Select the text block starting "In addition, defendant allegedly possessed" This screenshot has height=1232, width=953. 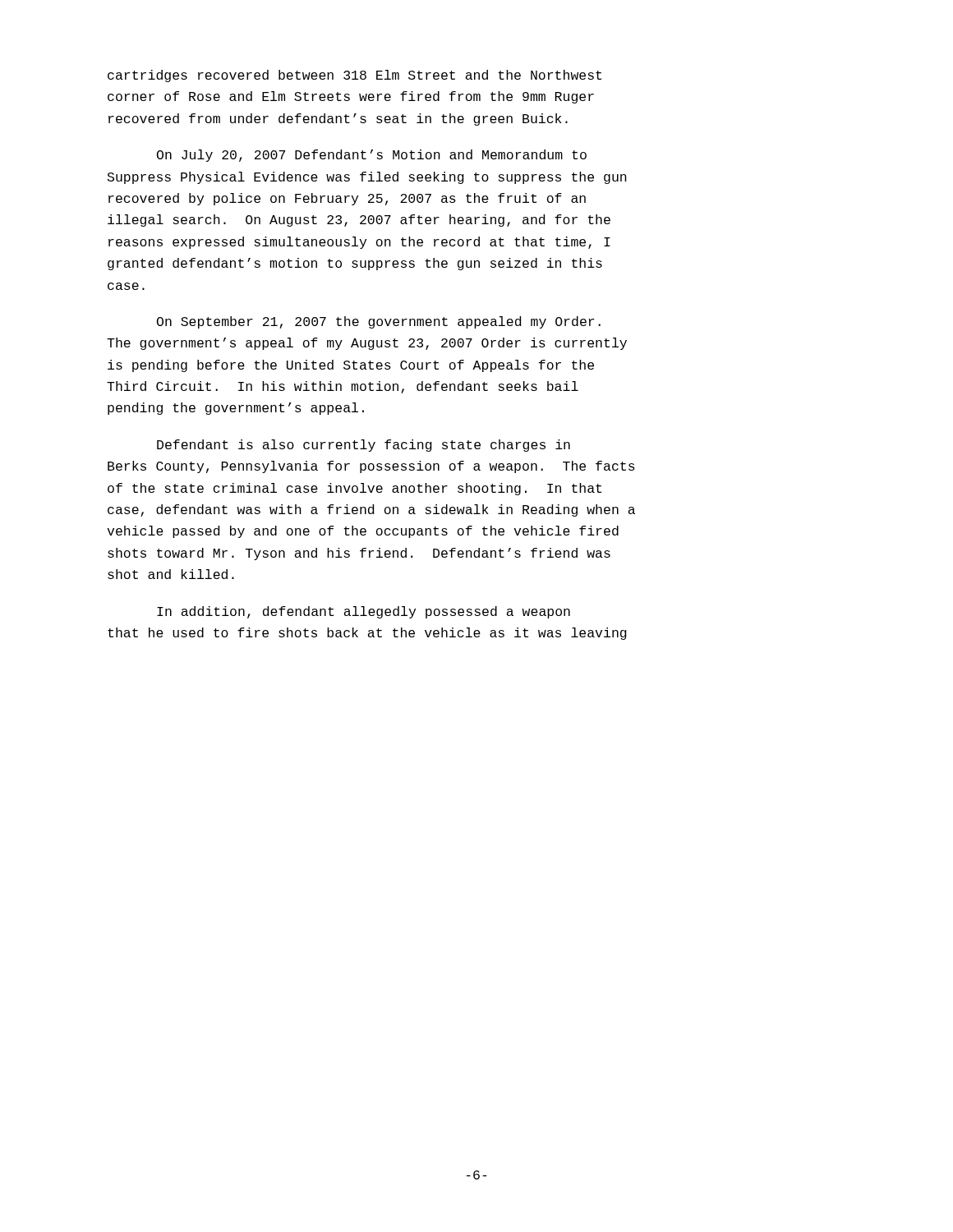(x=476, y=623)
